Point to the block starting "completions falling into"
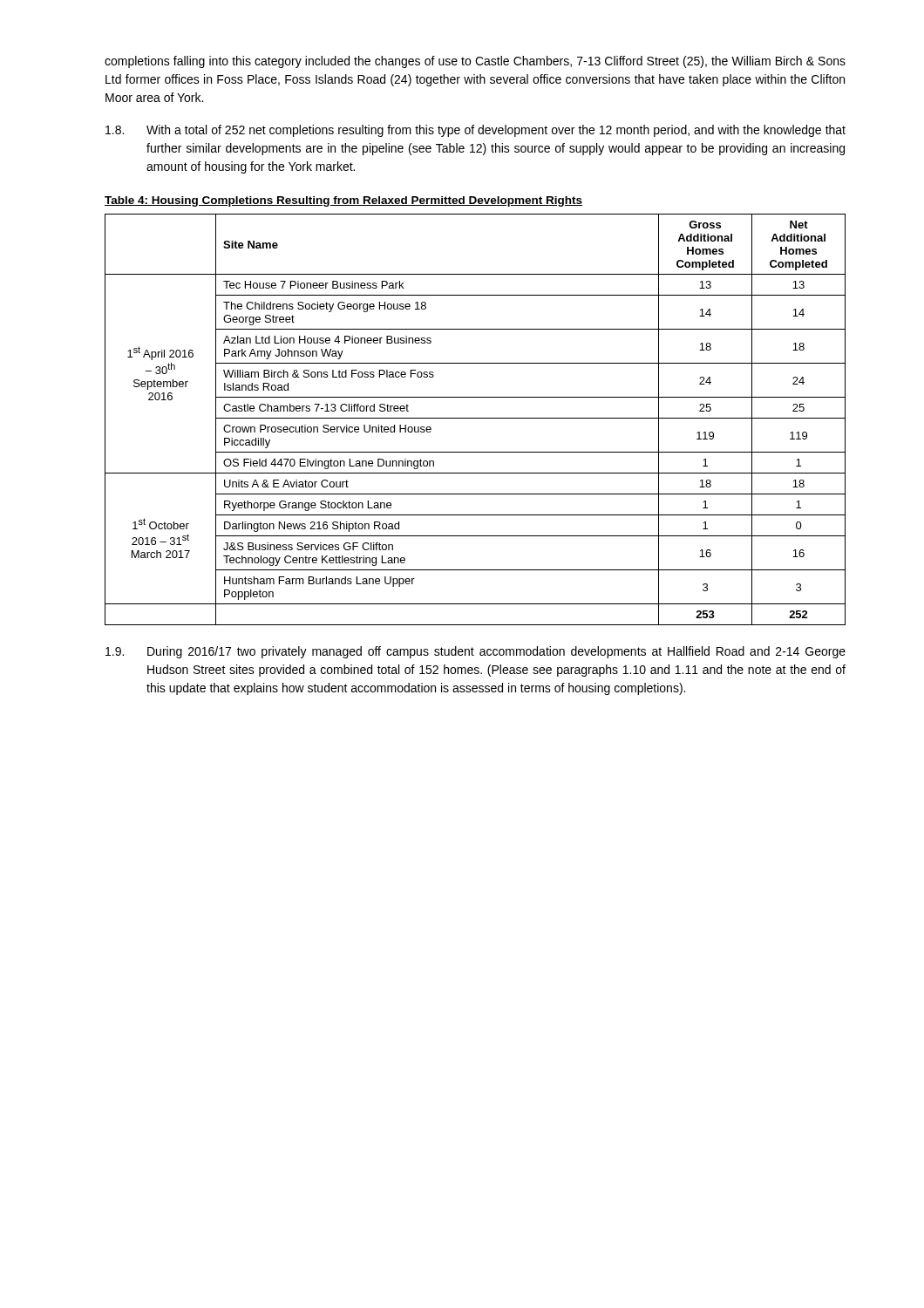The width and height of the screenshot is (924, 1308). tap(475, 79)
